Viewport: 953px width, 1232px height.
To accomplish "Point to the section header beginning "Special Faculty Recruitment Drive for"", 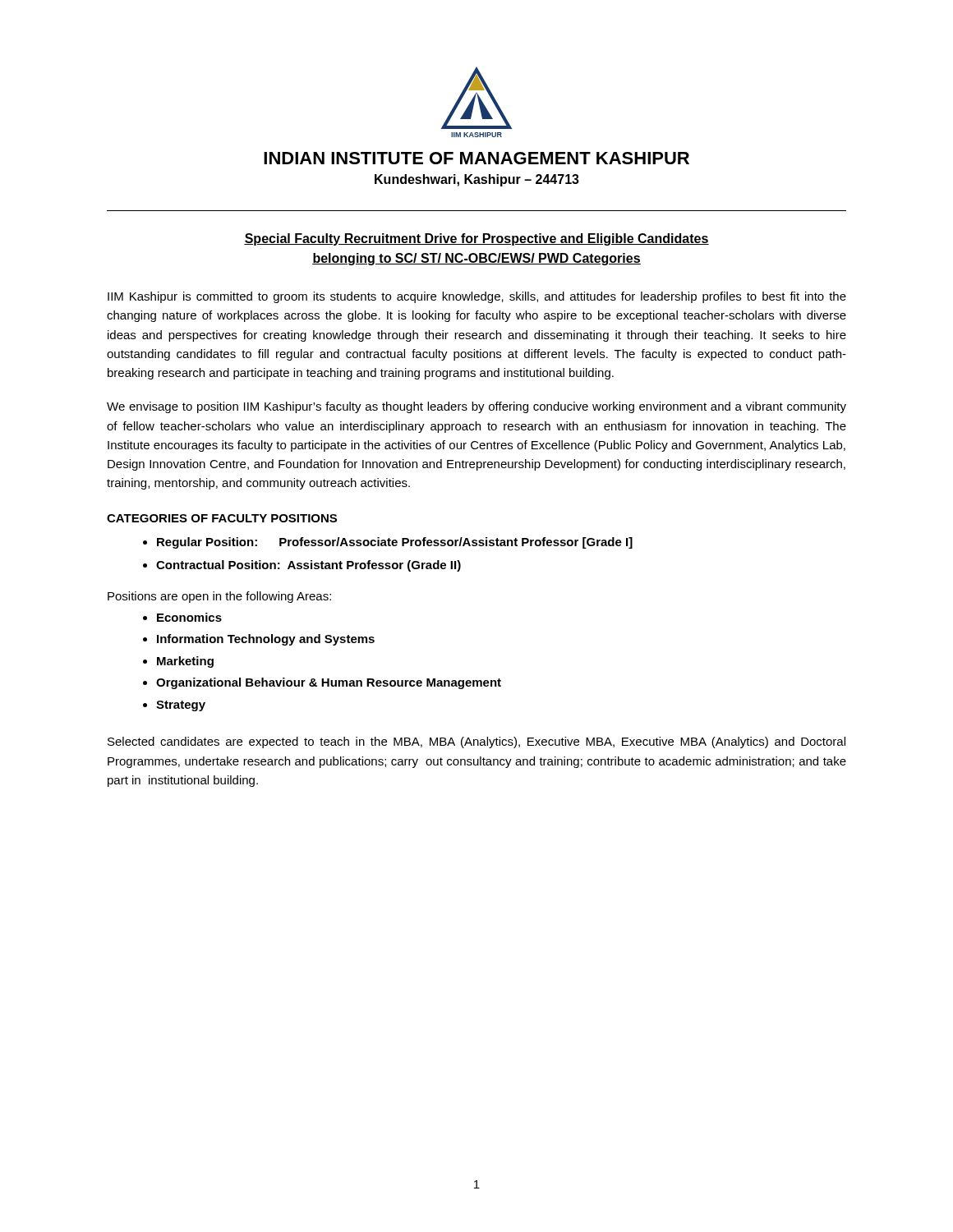I will (x=476, y=249).
